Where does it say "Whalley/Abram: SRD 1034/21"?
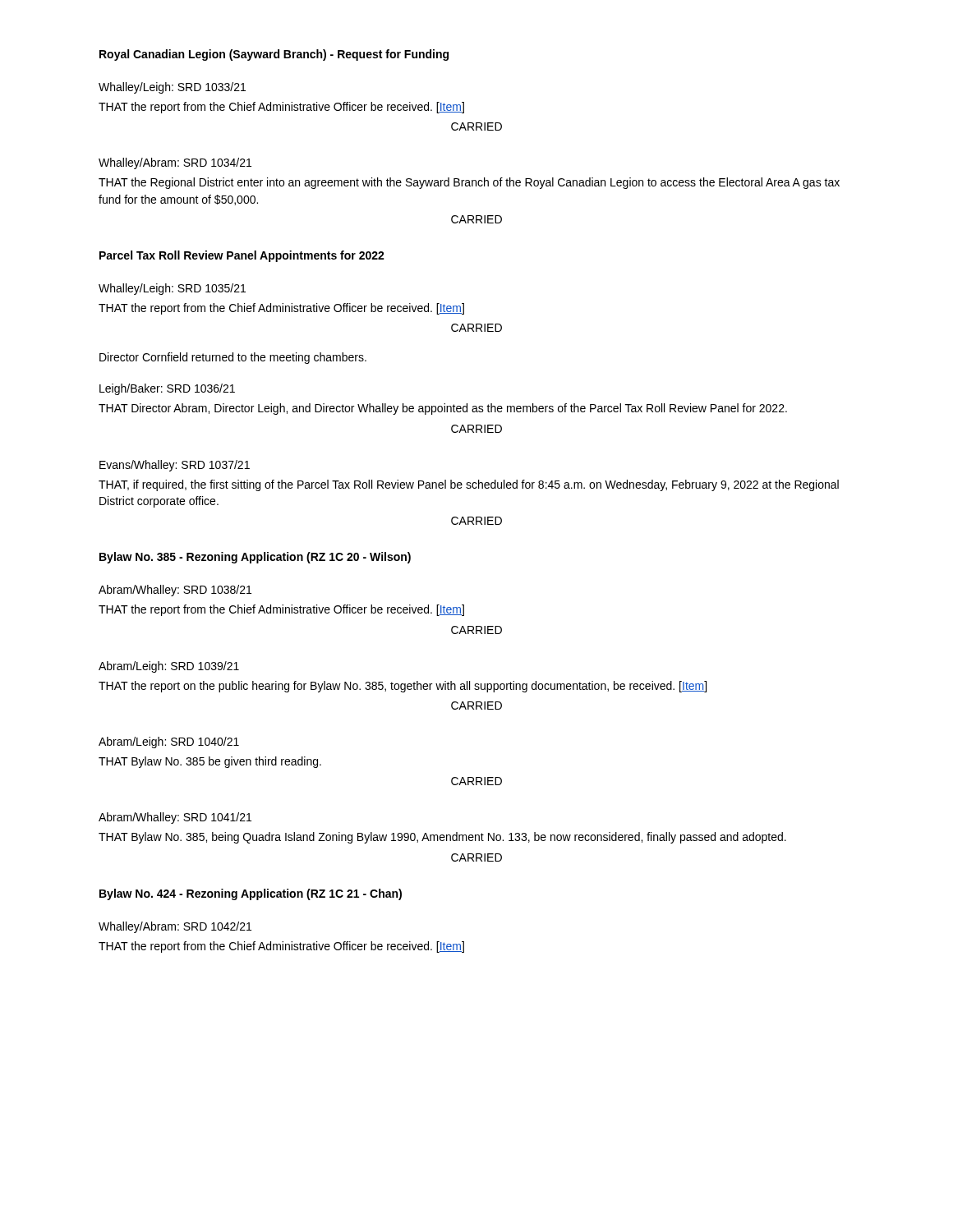This screenshot has height=1232, width=953. [x=175, y=163]
